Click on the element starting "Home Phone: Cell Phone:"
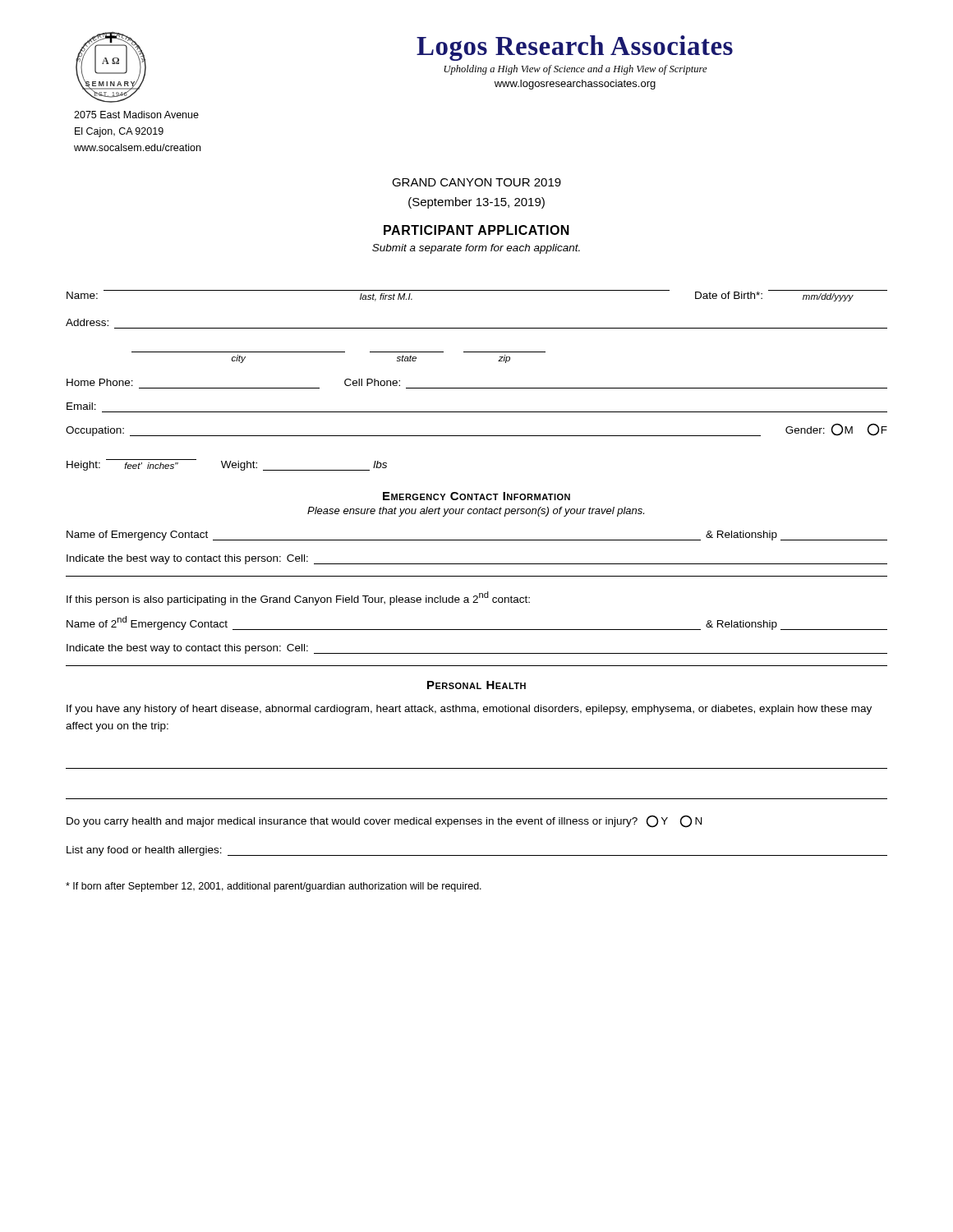Image resolution: width=953 pixels, height=1232 pixels. (476, 381)
